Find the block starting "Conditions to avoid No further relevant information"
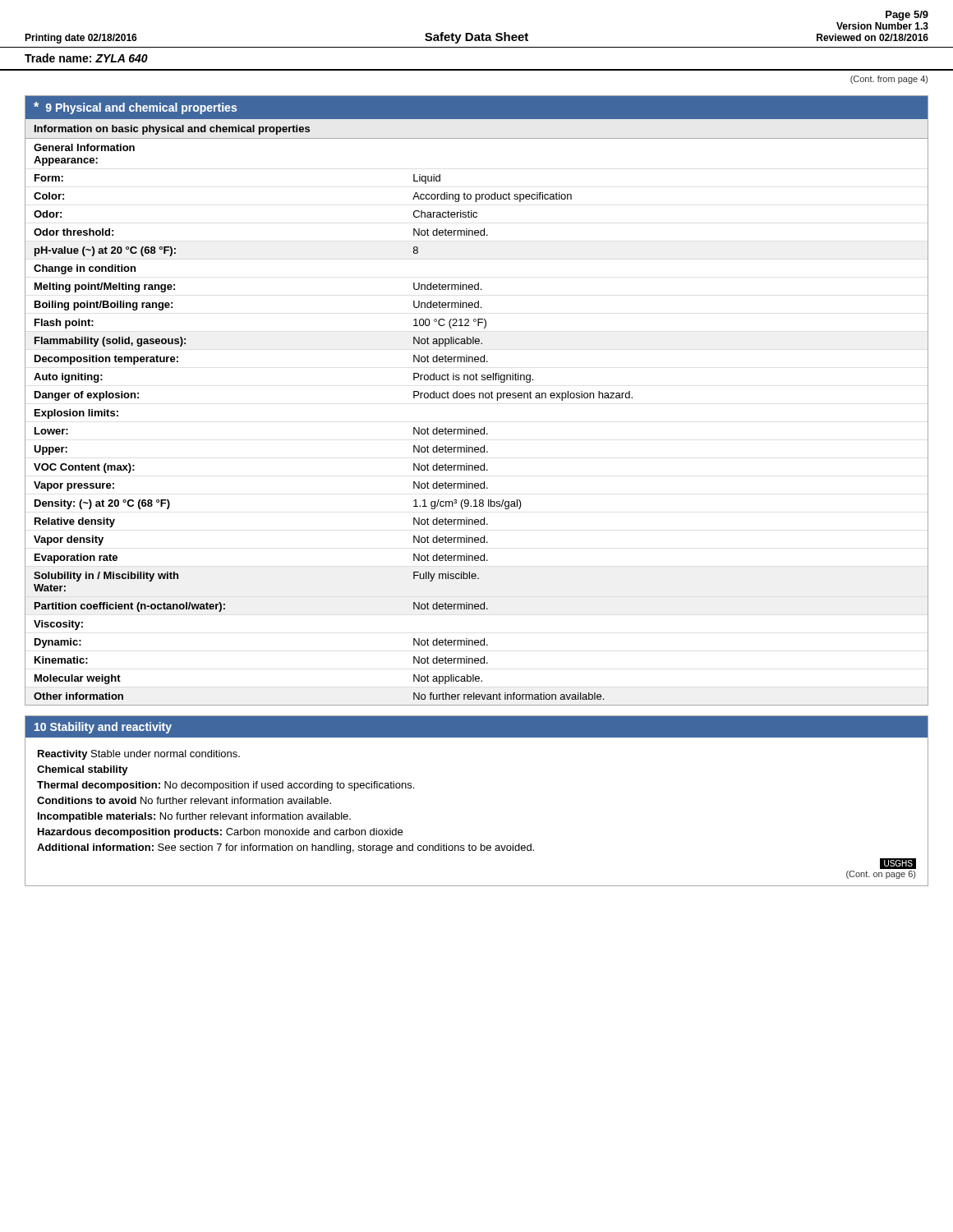953x1232 pixels. [x=184, y=800]
